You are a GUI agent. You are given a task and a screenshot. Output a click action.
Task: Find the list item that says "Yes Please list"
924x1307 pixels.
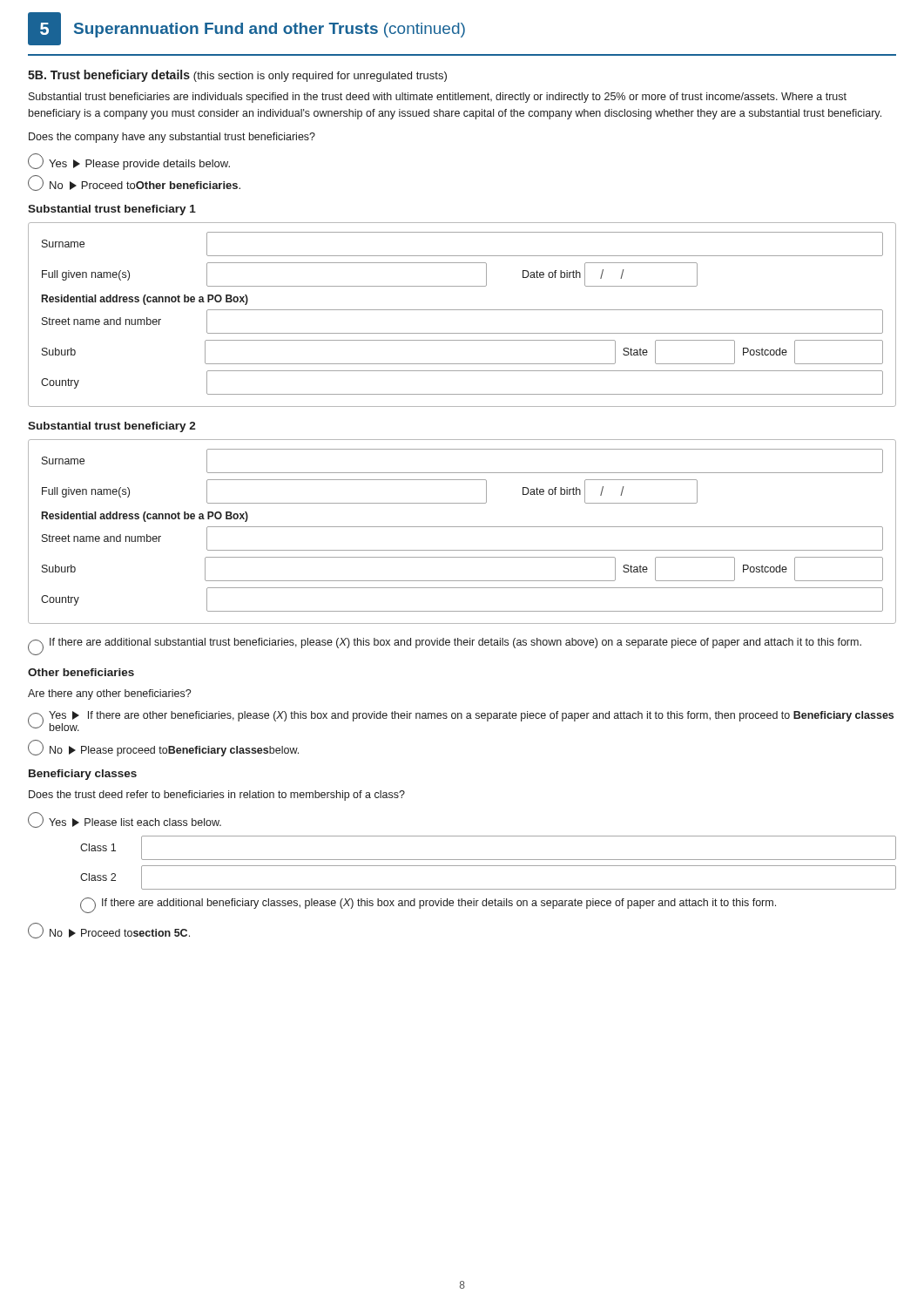(x=125, y=820)
